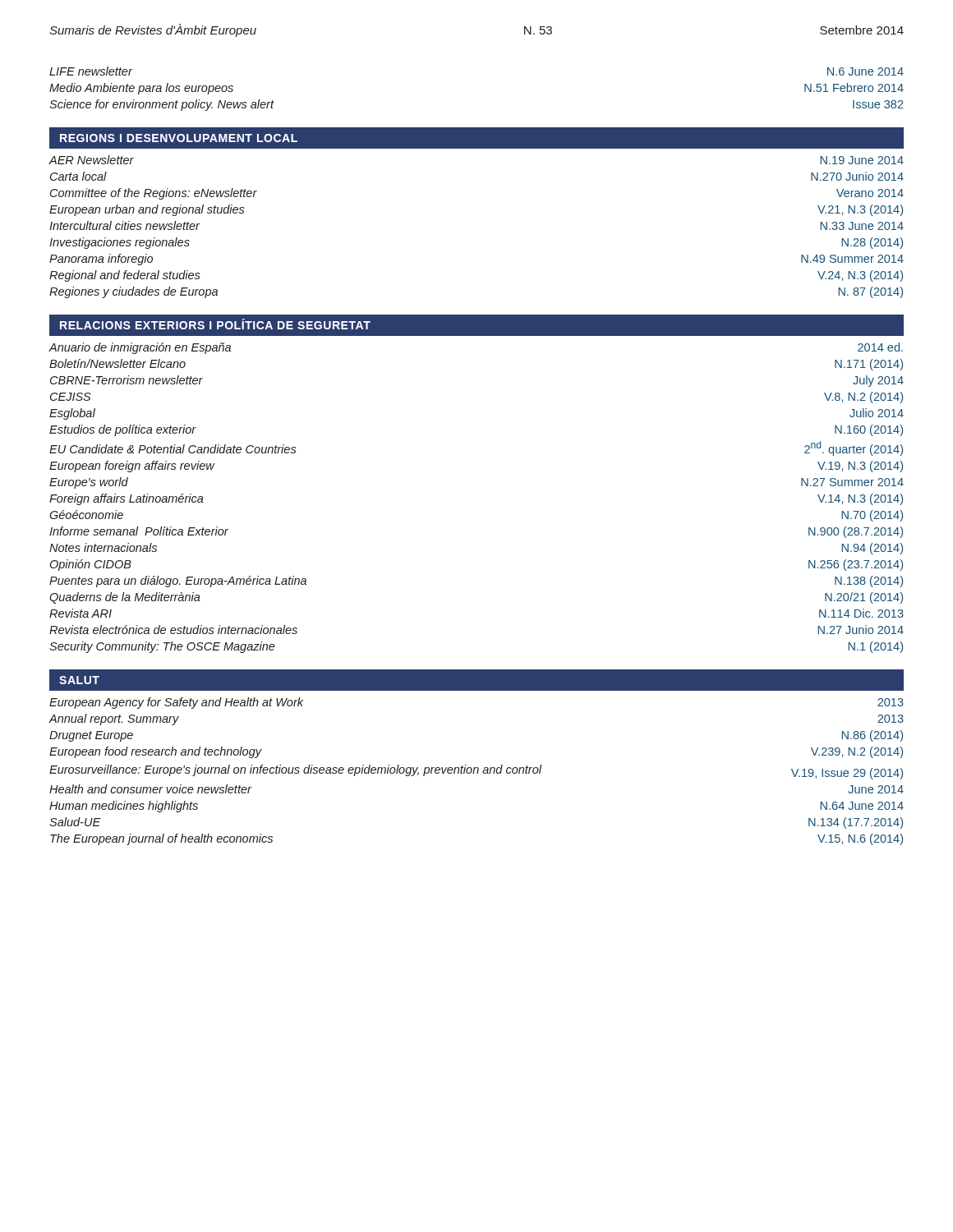Locate the text "European urban and regional studies V.21, N.3 (2014)"
The width and height of the screenshot is (953, 1232).
149,211
